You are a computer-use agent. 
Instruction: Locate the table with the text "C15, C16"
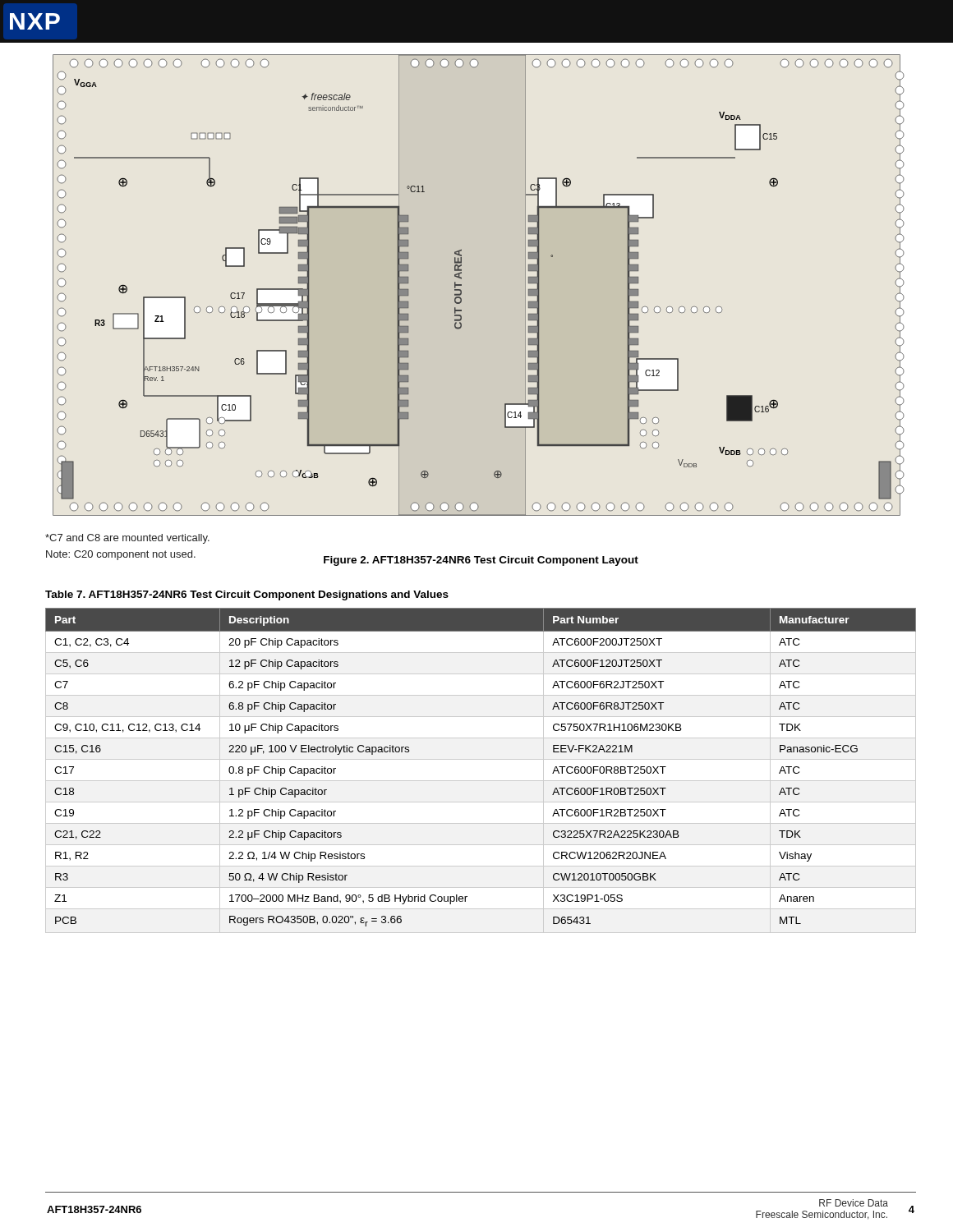(481, 770)
